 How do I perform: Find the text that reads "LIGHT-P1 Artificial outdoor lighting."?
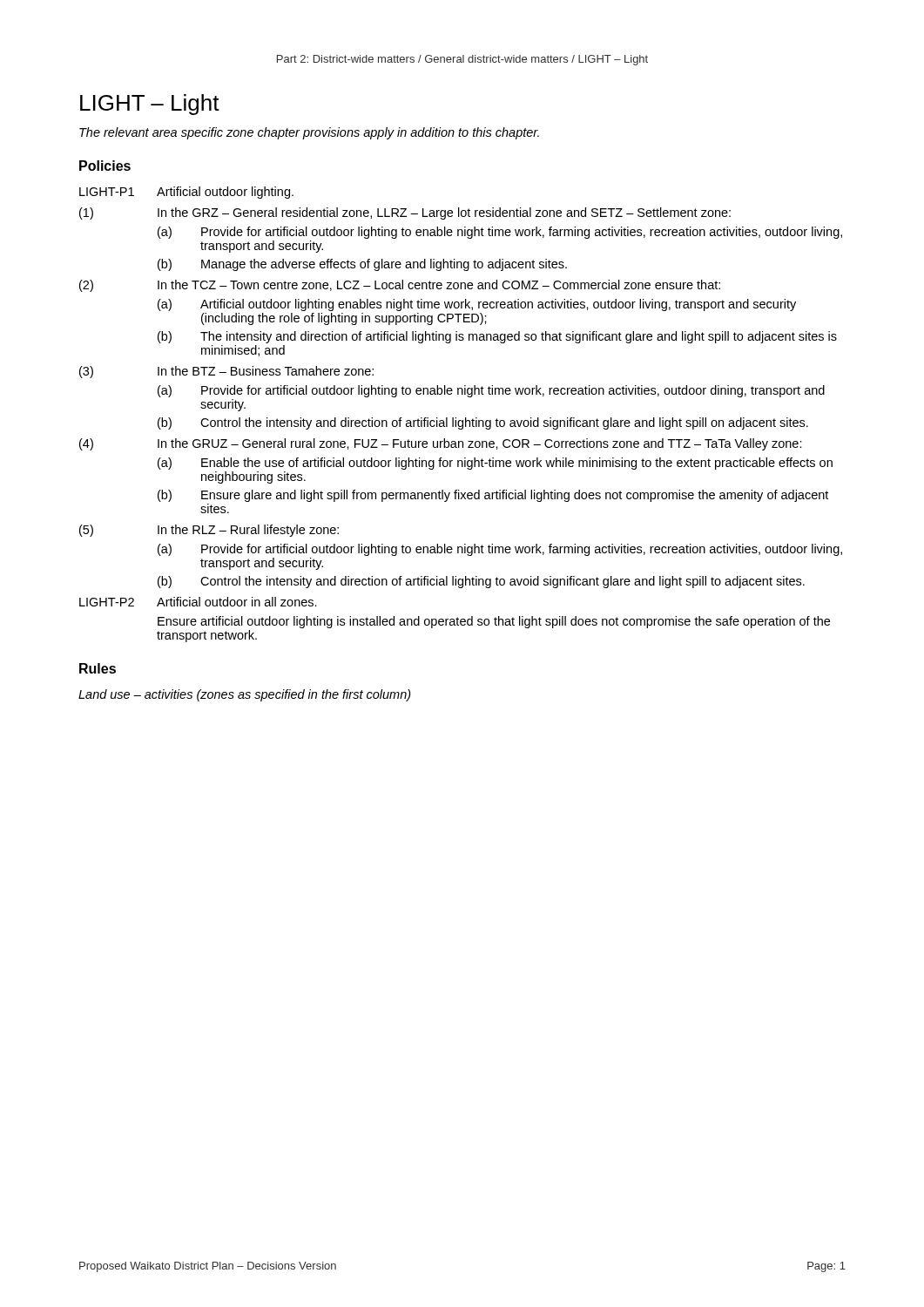186,193
